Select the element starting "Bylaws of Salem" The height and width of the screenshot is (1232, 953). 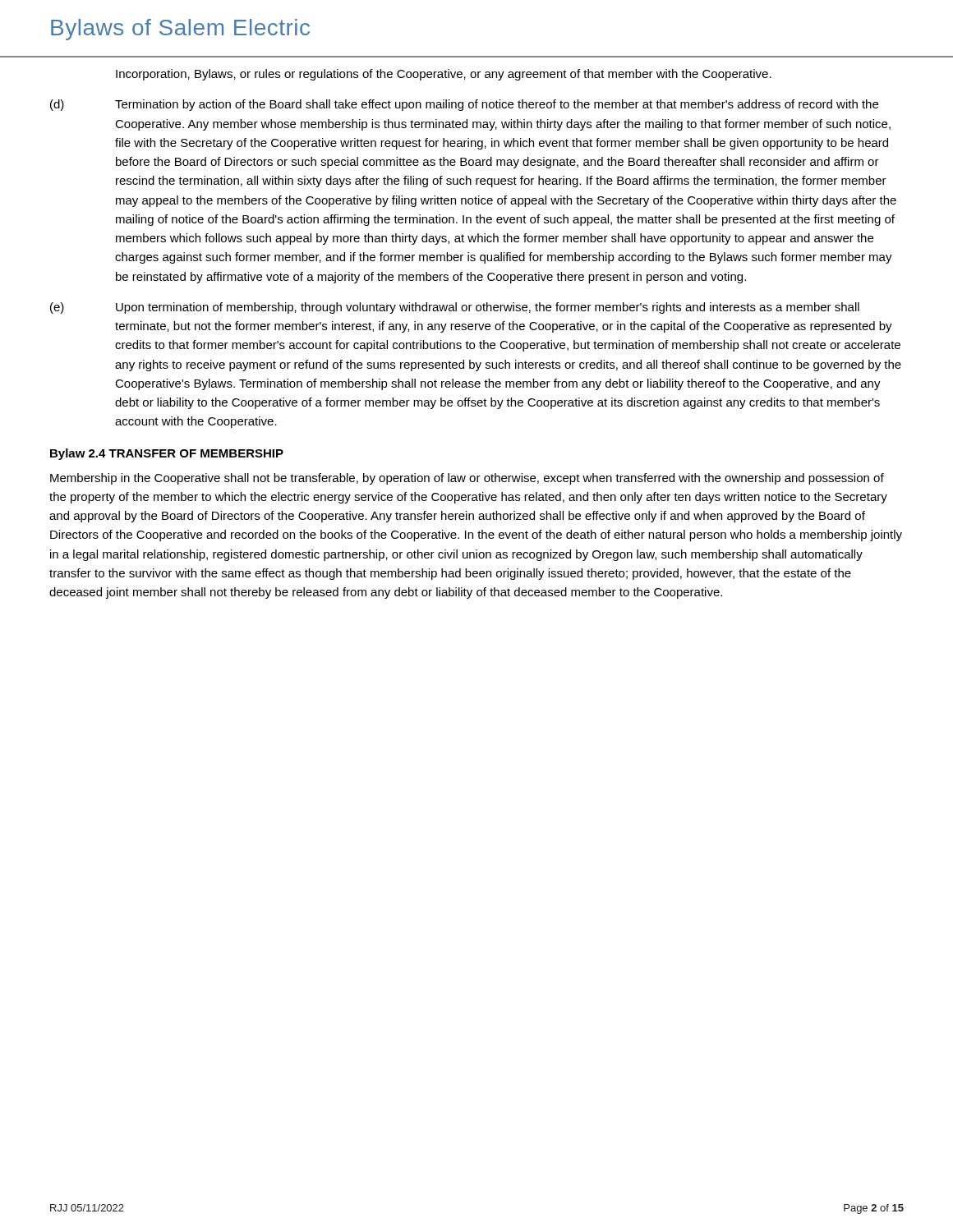tap(180, 28)
